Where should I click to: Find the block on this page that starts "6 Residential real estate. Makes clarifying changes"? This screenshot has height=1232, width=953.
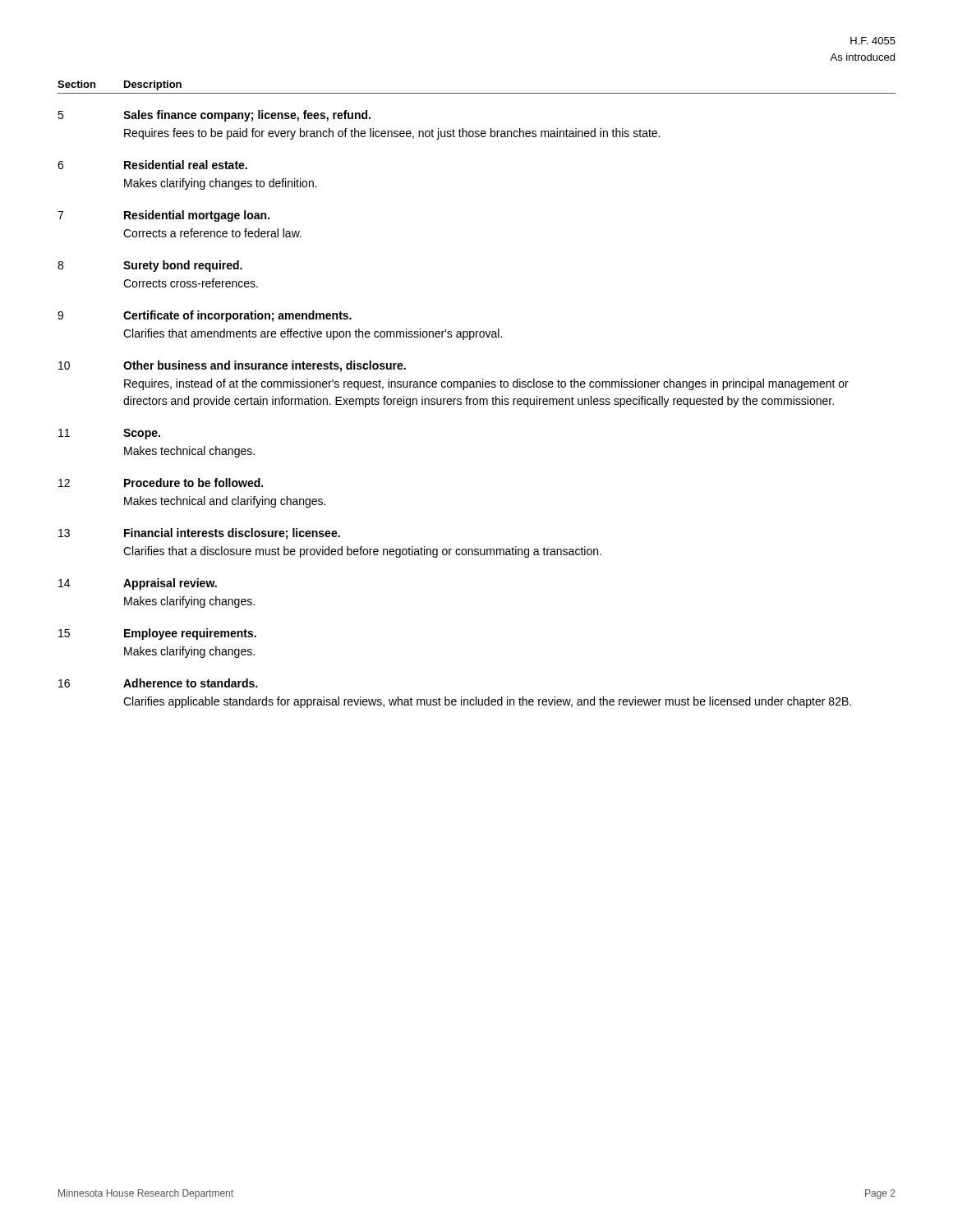coord(152,165)
